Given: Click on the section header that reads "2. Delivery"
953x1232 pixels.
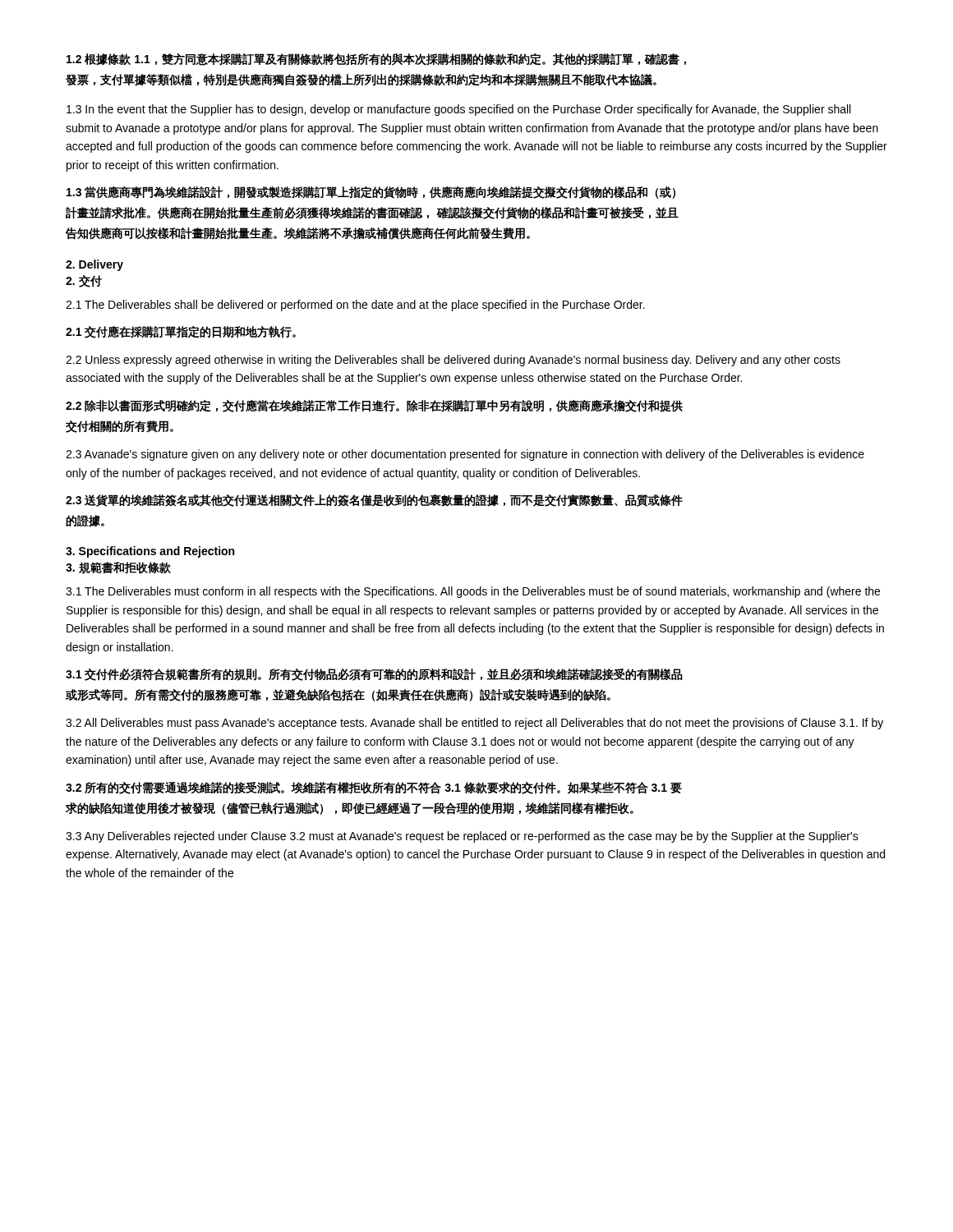Looking at the screenshot, I should [95, 264].
